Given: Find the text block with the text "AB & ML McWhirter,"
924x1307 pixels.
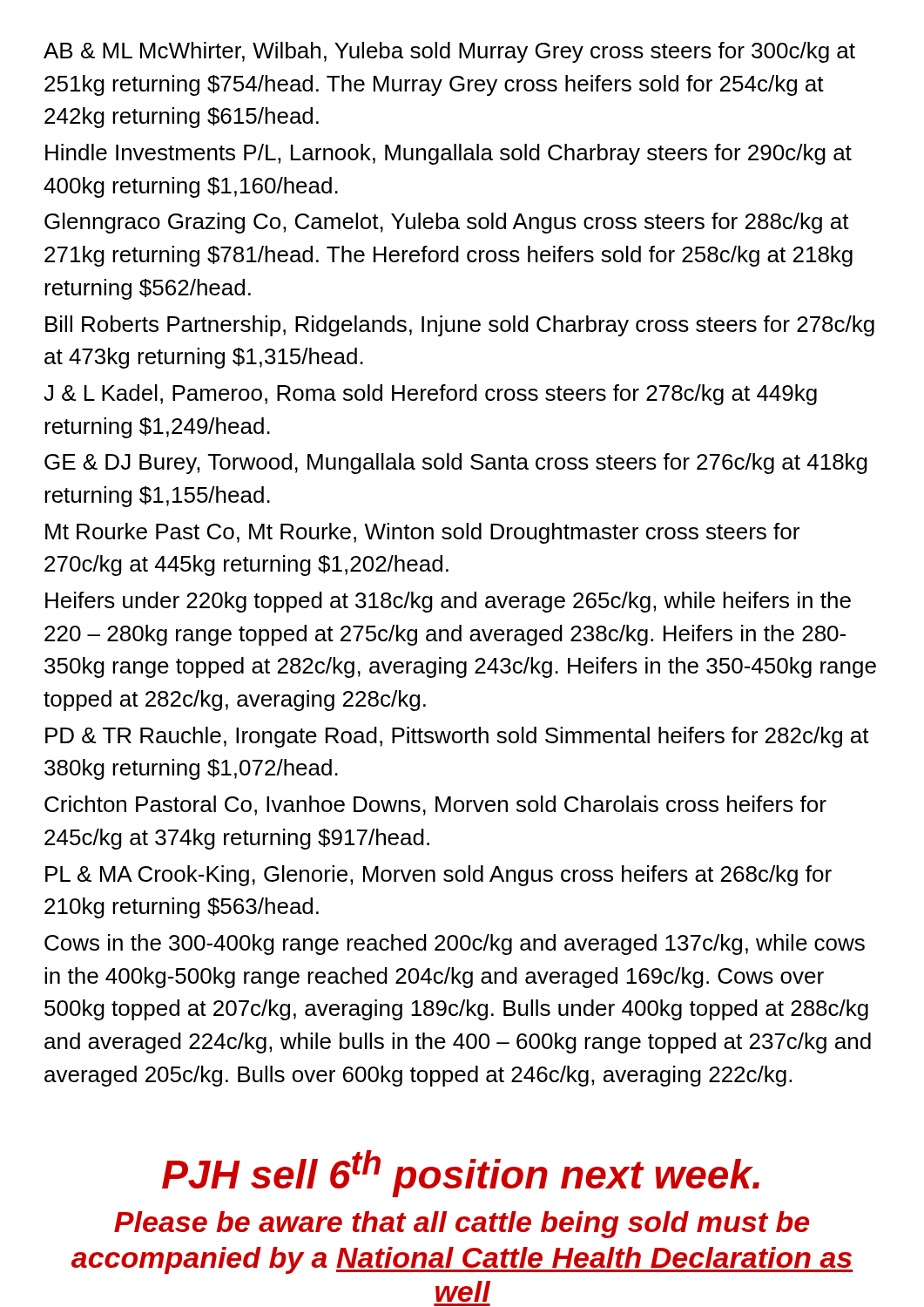Looking at the screenshot, I should pyautogui.click(x=449, y=52).
